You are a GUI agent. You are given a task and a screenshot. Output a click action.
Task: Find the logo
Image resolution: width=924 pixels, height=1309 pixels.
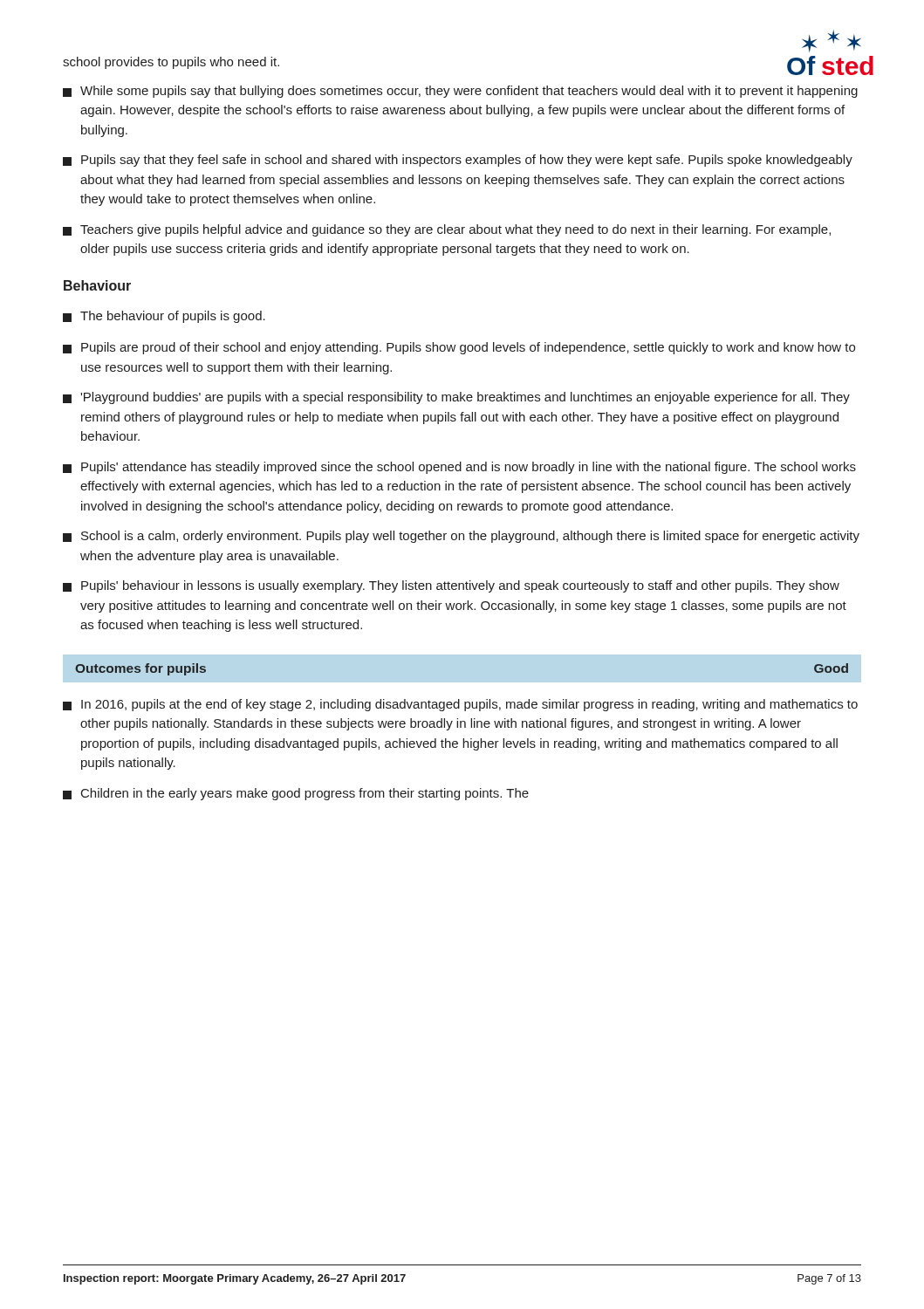[x=831, y=55]
